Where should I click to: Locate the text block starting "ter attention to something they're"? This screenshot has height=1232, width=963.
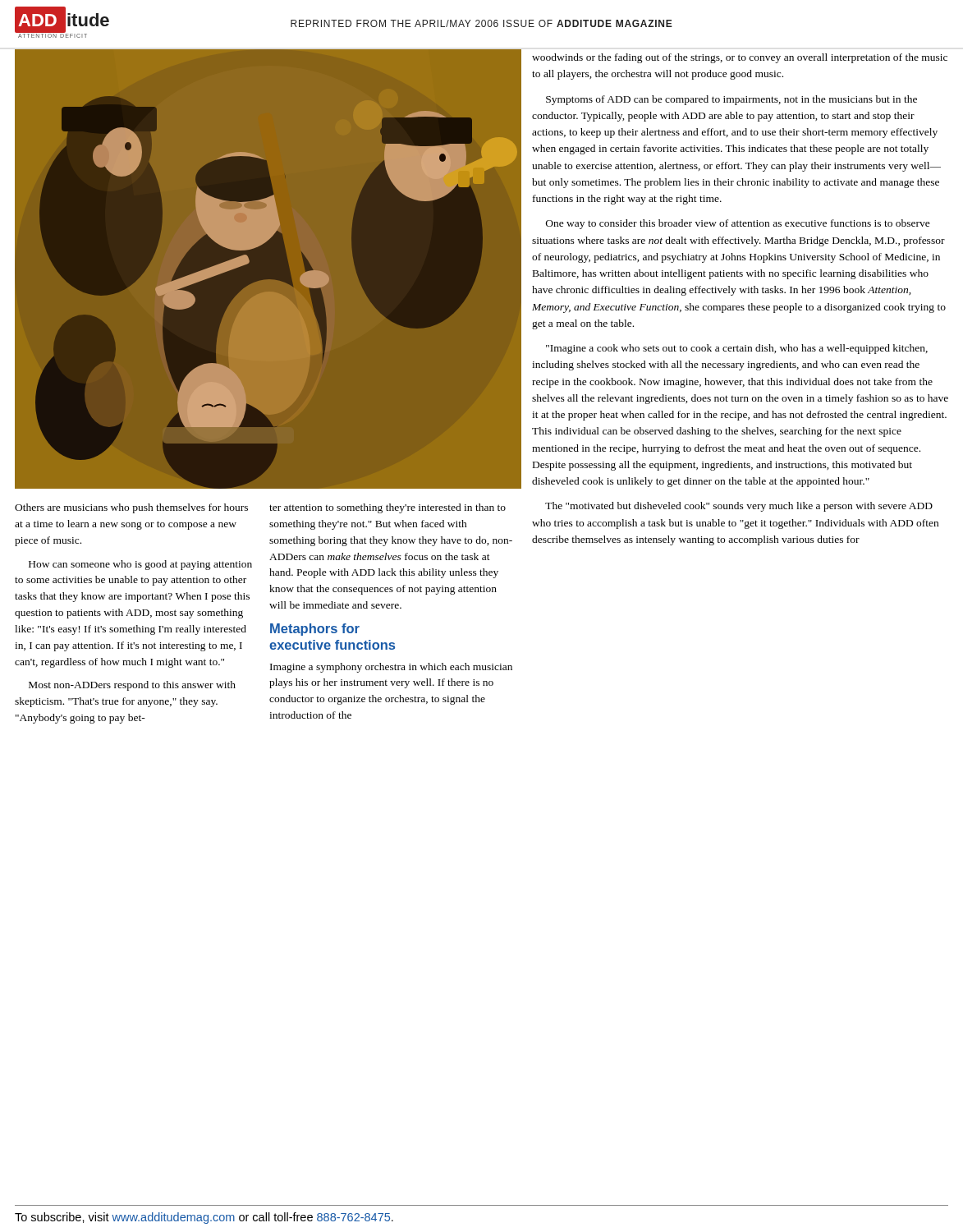click(x=392, y=556)
